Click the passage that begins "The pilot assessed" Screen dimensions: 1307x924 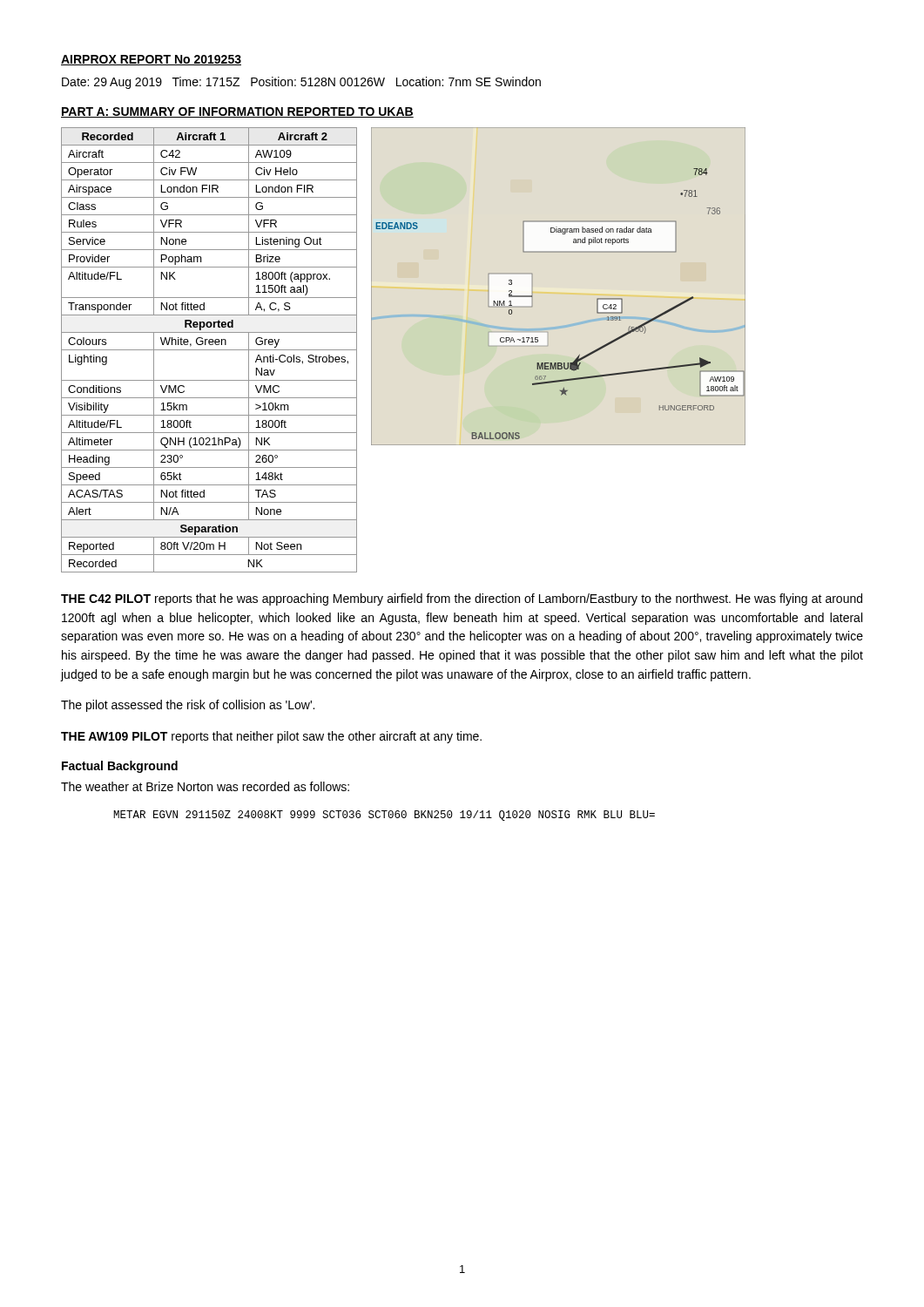point(188,705)
